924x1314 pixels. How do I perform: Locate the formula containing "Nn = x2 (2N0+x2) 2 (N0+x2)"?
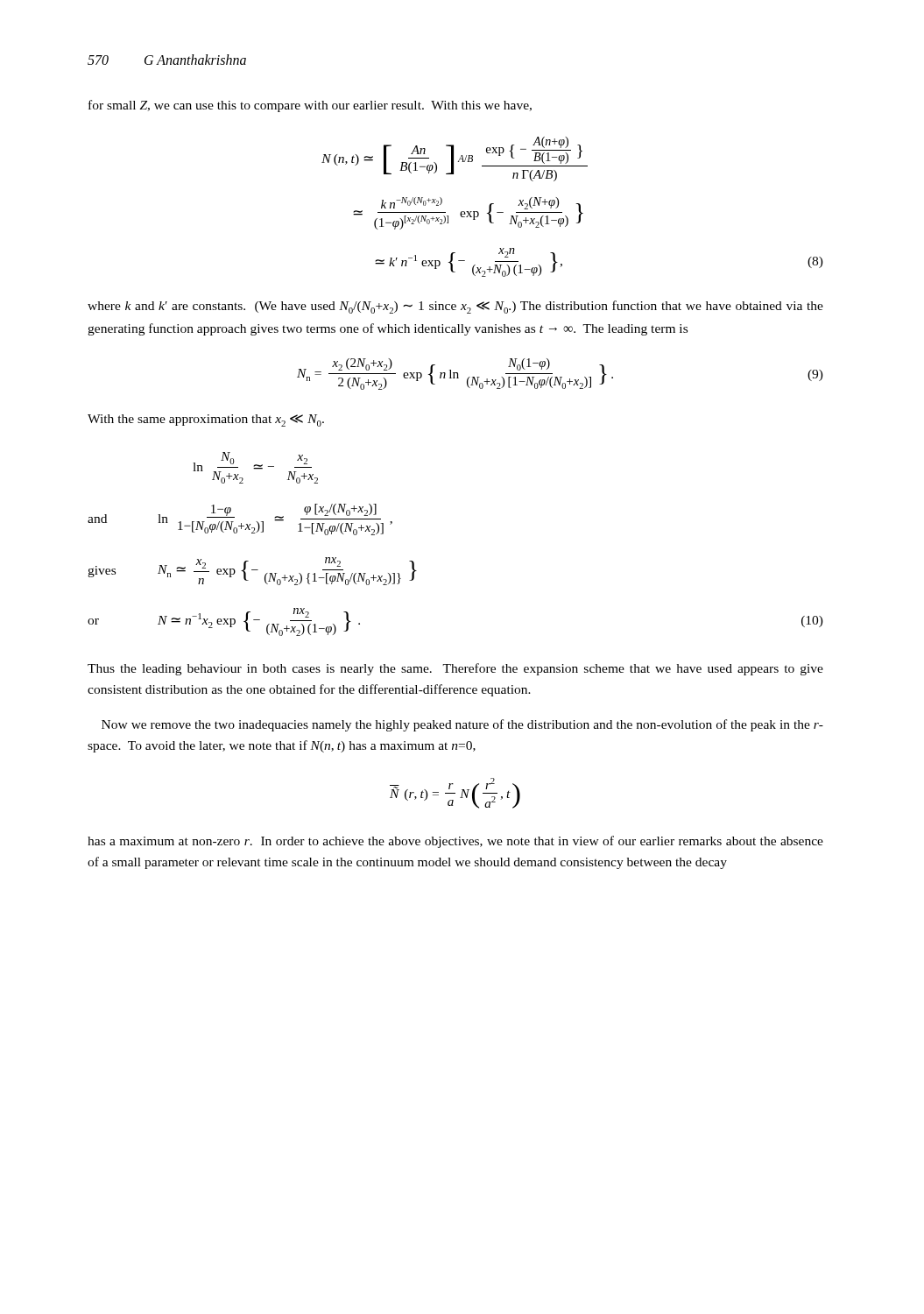tap(560, 374)
